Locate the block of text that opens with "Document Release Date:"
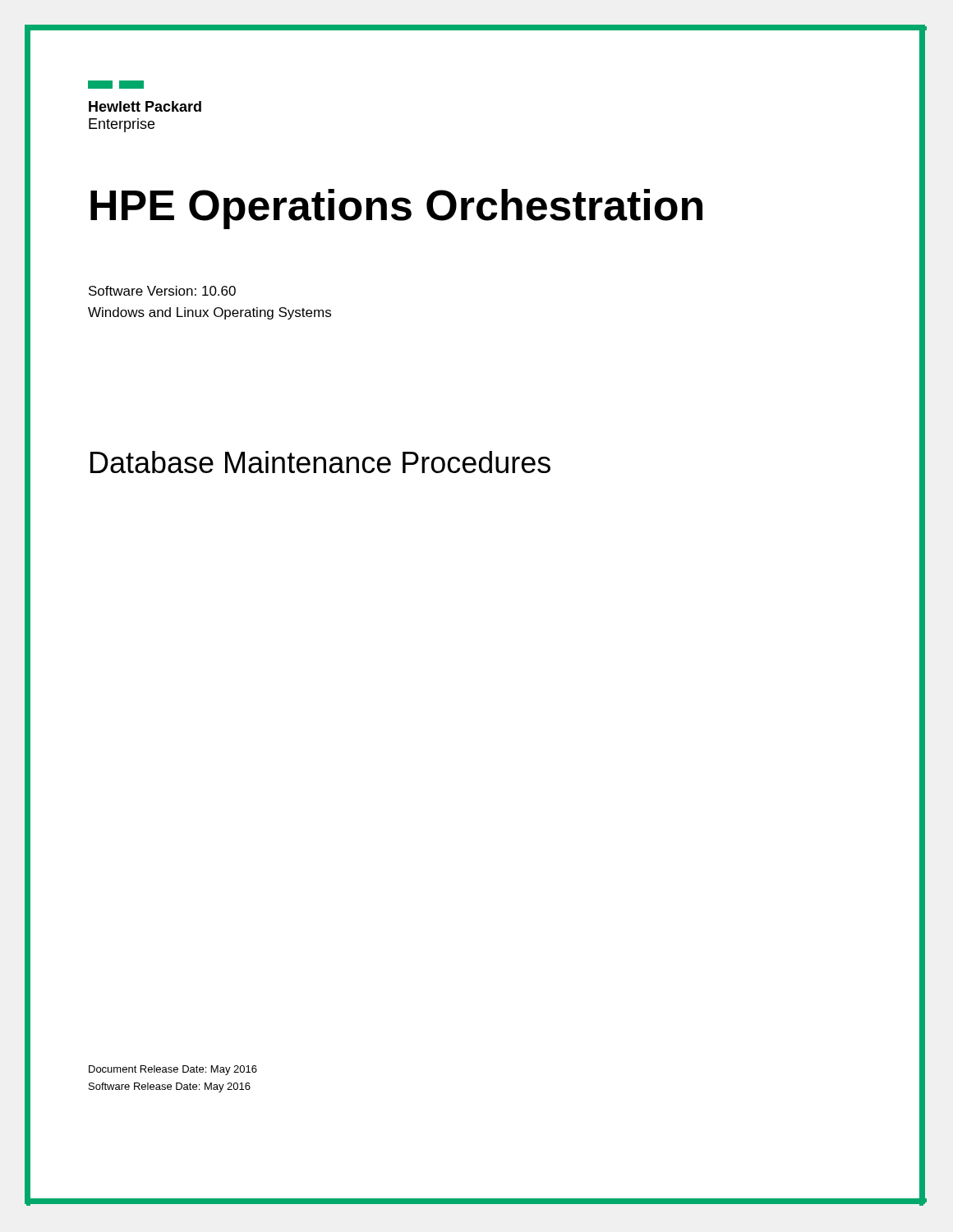This screenshot has width=953, height=1232. (172, 1078)
